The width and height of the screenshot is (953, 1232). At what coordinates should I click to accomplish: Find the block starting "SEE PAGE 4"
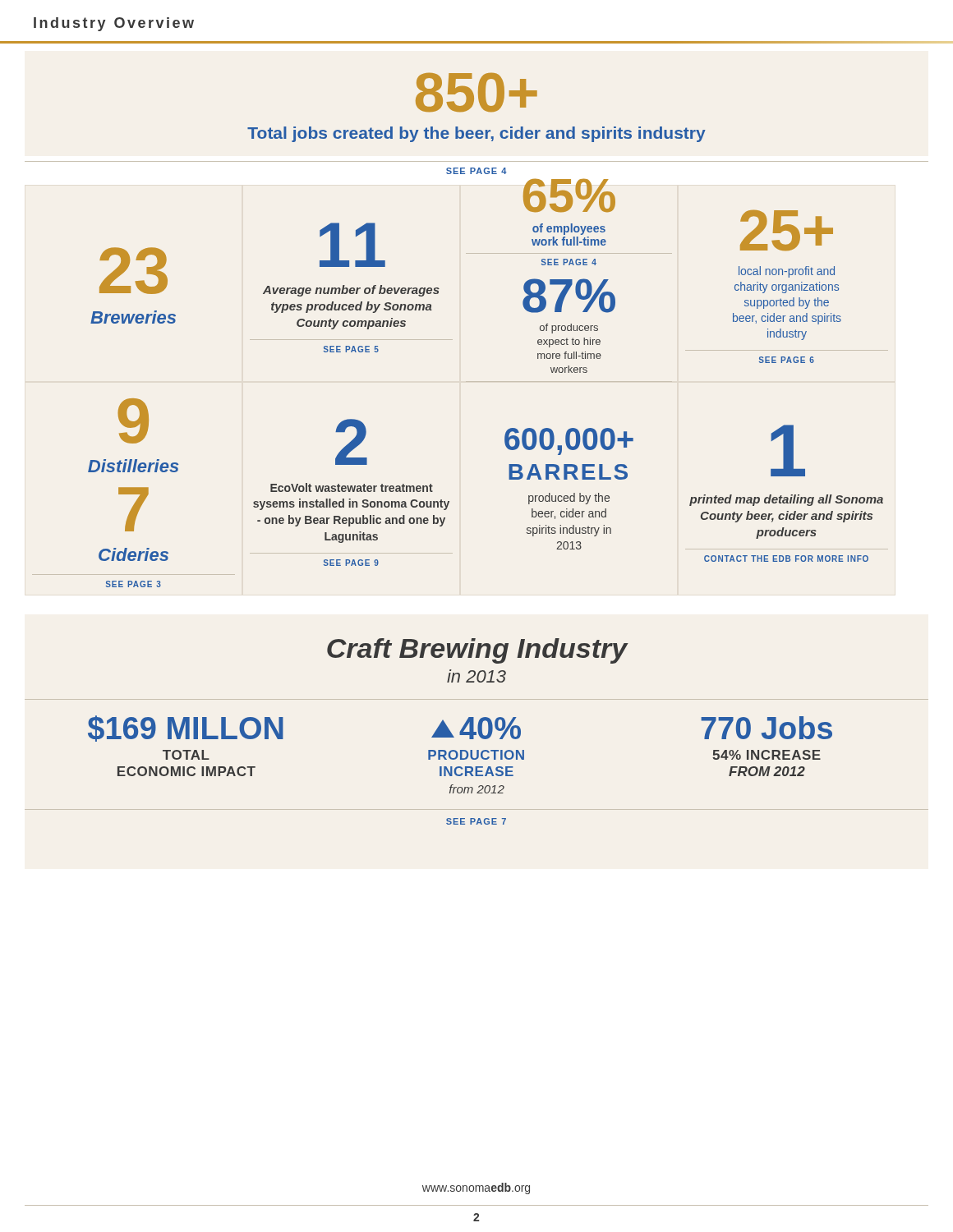[476, 171]
